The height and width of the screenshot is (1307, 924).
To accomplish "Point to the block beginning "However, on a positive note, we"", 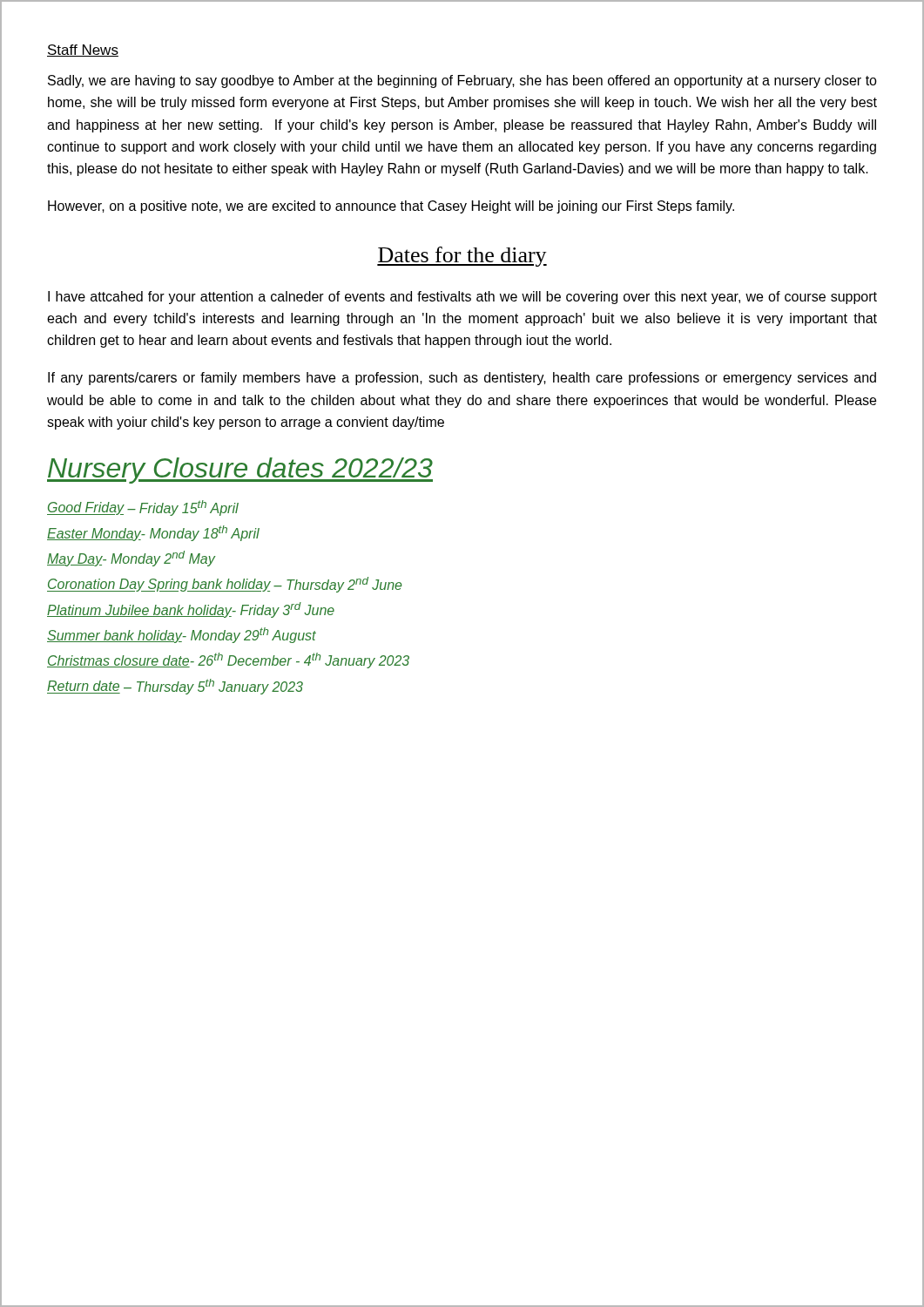I will [391, 206].
